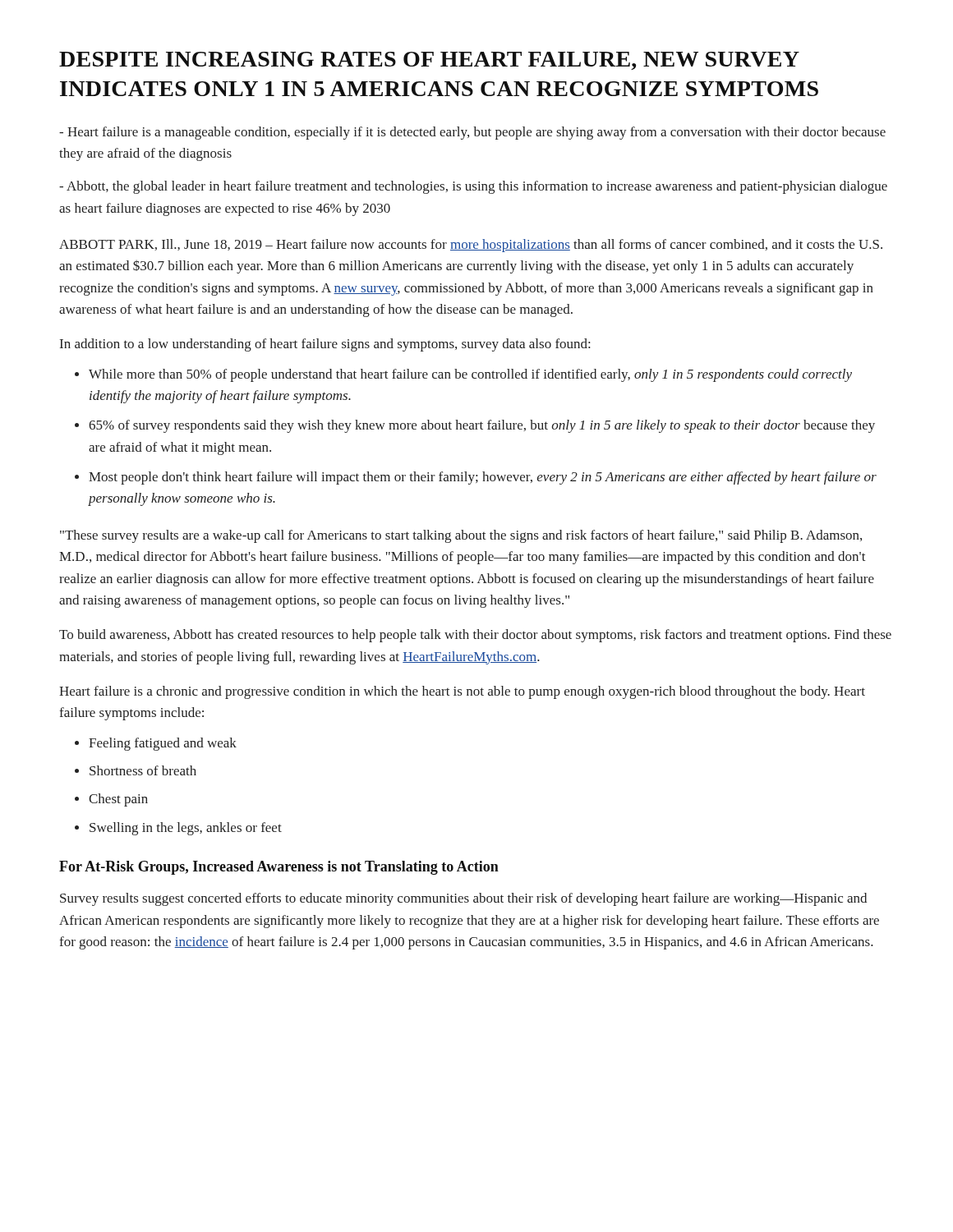Click on the text block that says ""These survey results are"
The image size is (953, 1232).
point(476,568)
